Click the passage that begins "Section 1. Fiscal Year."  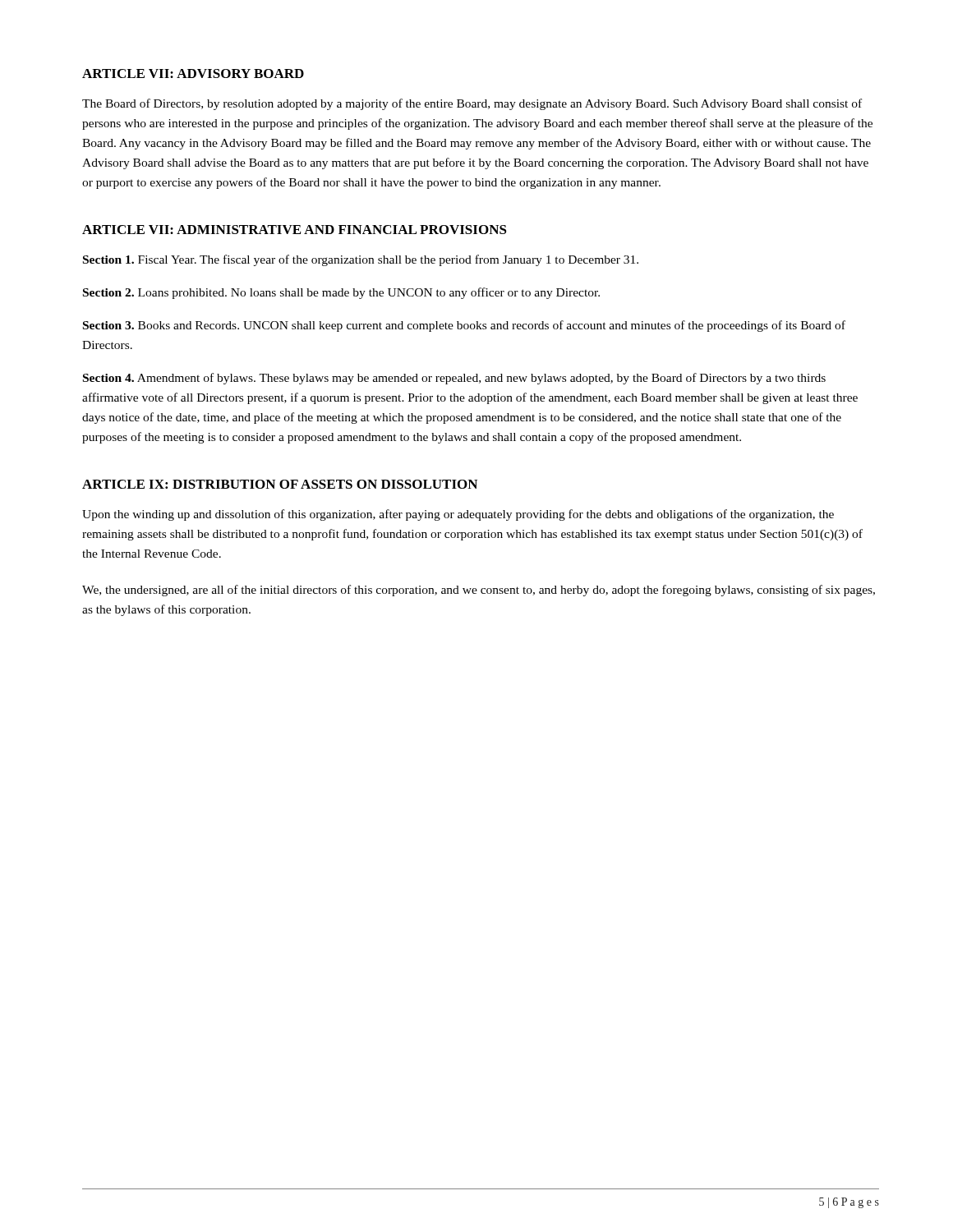(361, 259)
